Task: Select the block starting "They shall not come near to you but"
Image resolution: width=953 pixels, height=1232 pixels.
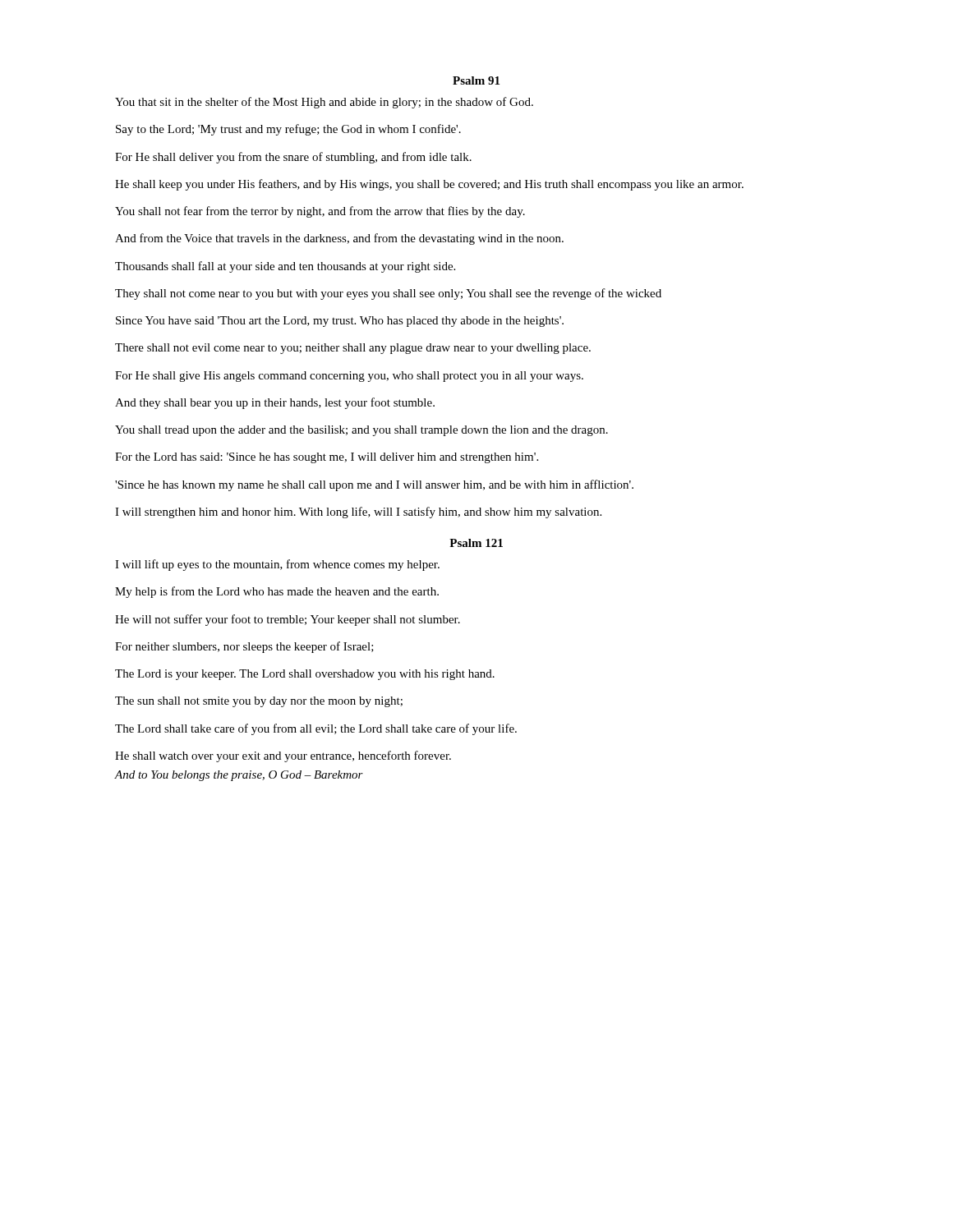Action: [x=388, y=293]
